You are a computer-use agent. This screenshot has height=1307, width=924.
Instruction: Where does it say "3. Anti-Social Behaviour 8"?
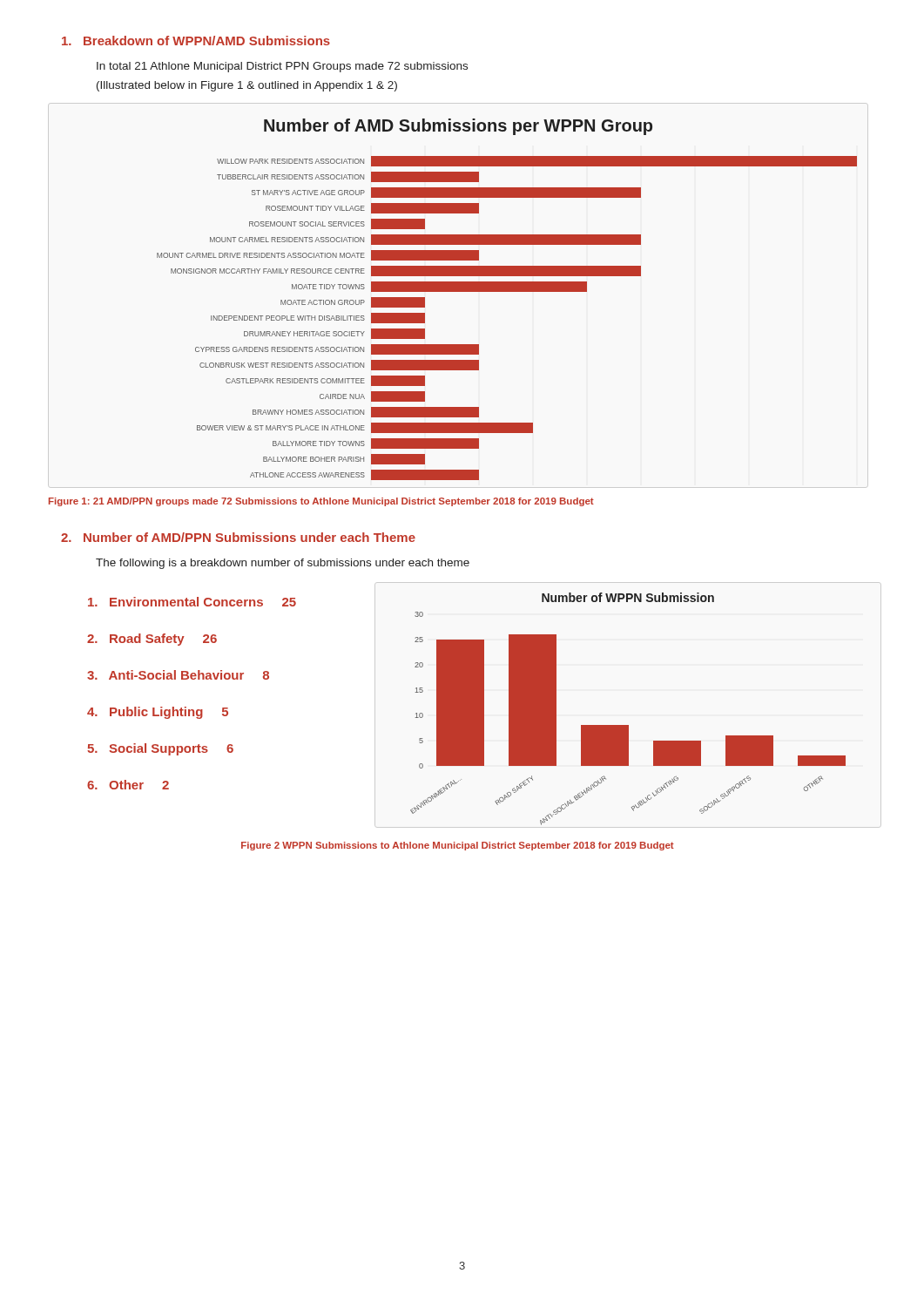178,675
